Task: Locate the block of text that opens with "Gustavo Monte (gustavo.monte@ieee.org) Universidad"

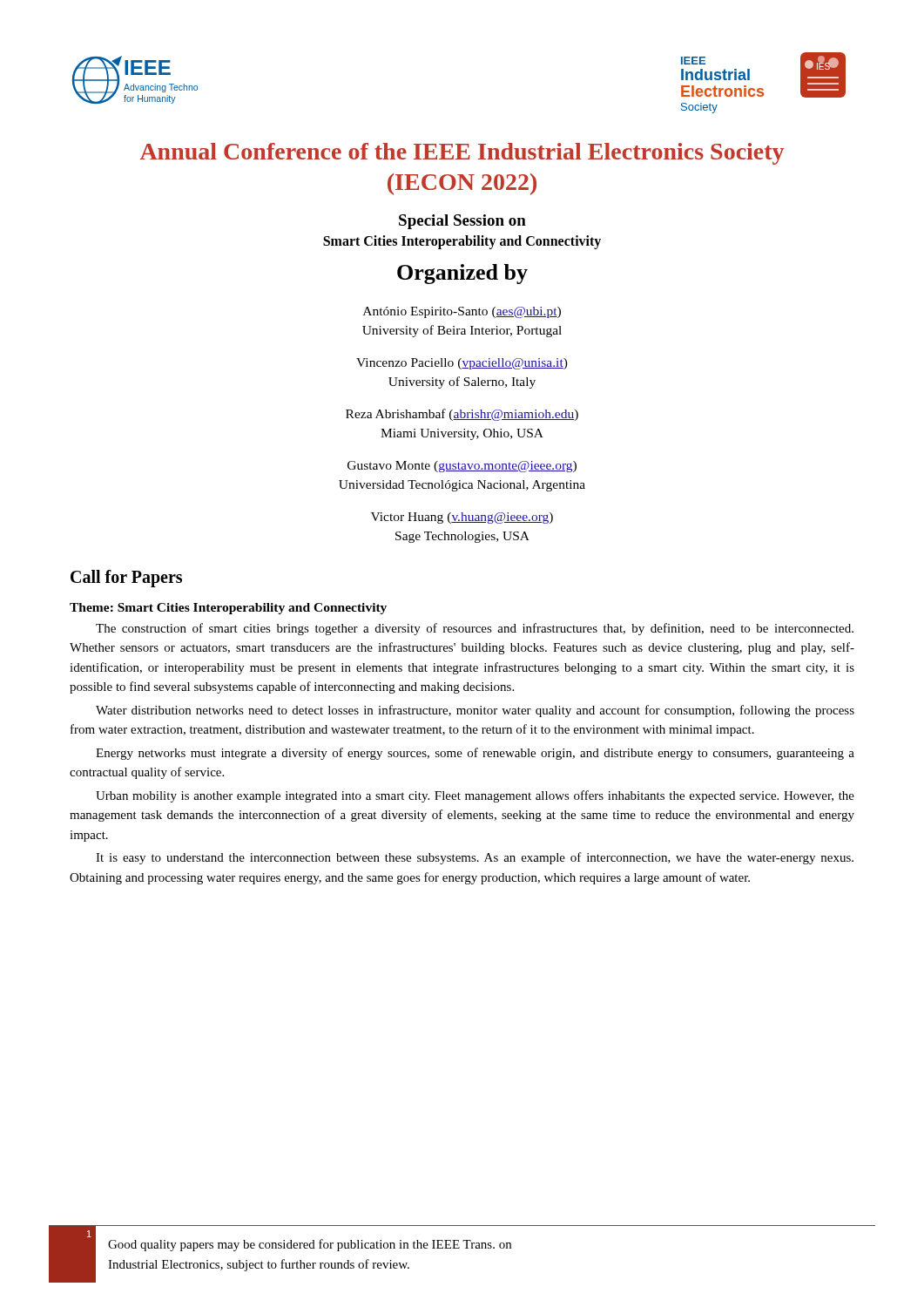Action: click(462, 475)
